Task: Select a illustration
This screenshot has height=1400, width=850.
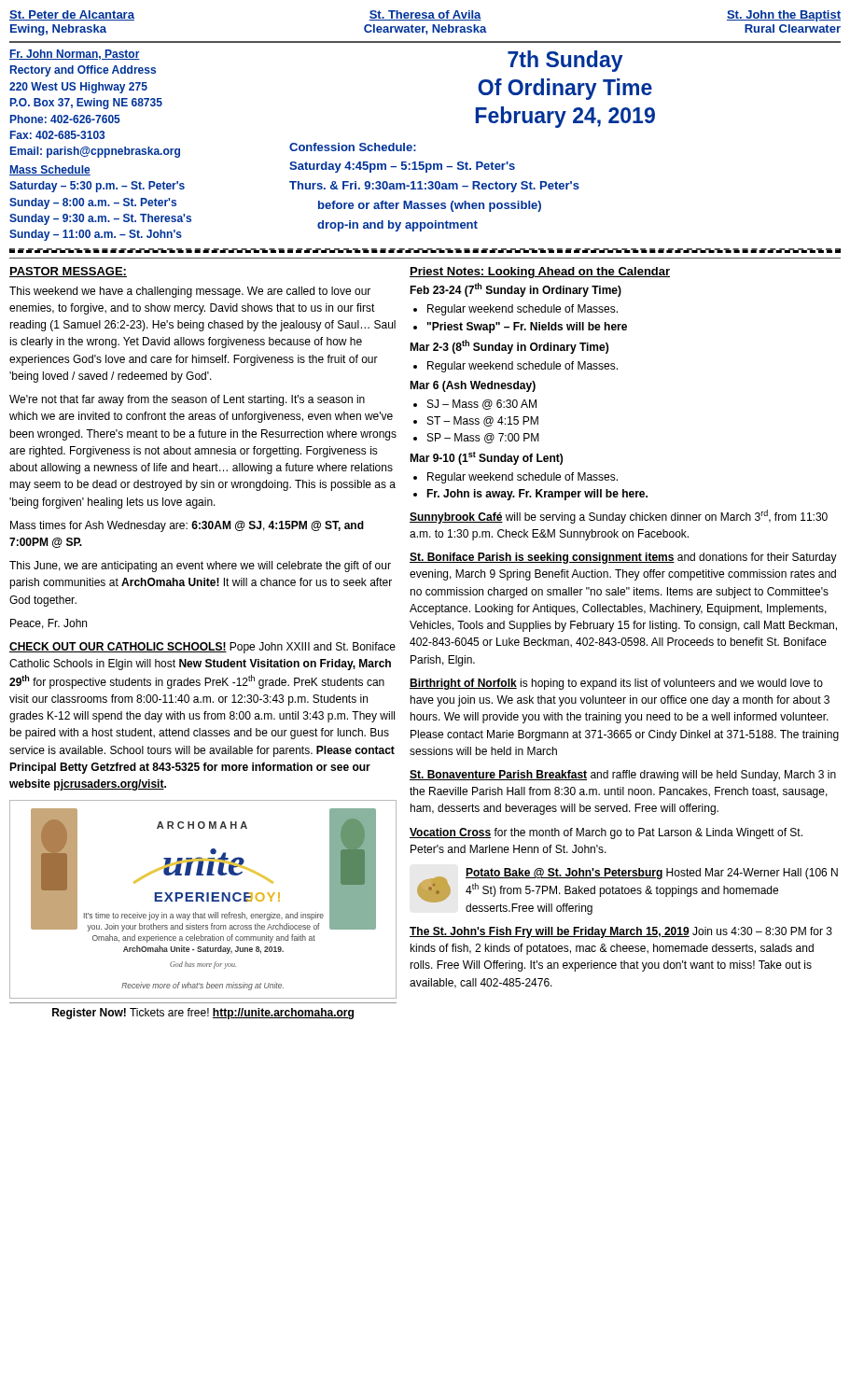Action: coord(203,899)
